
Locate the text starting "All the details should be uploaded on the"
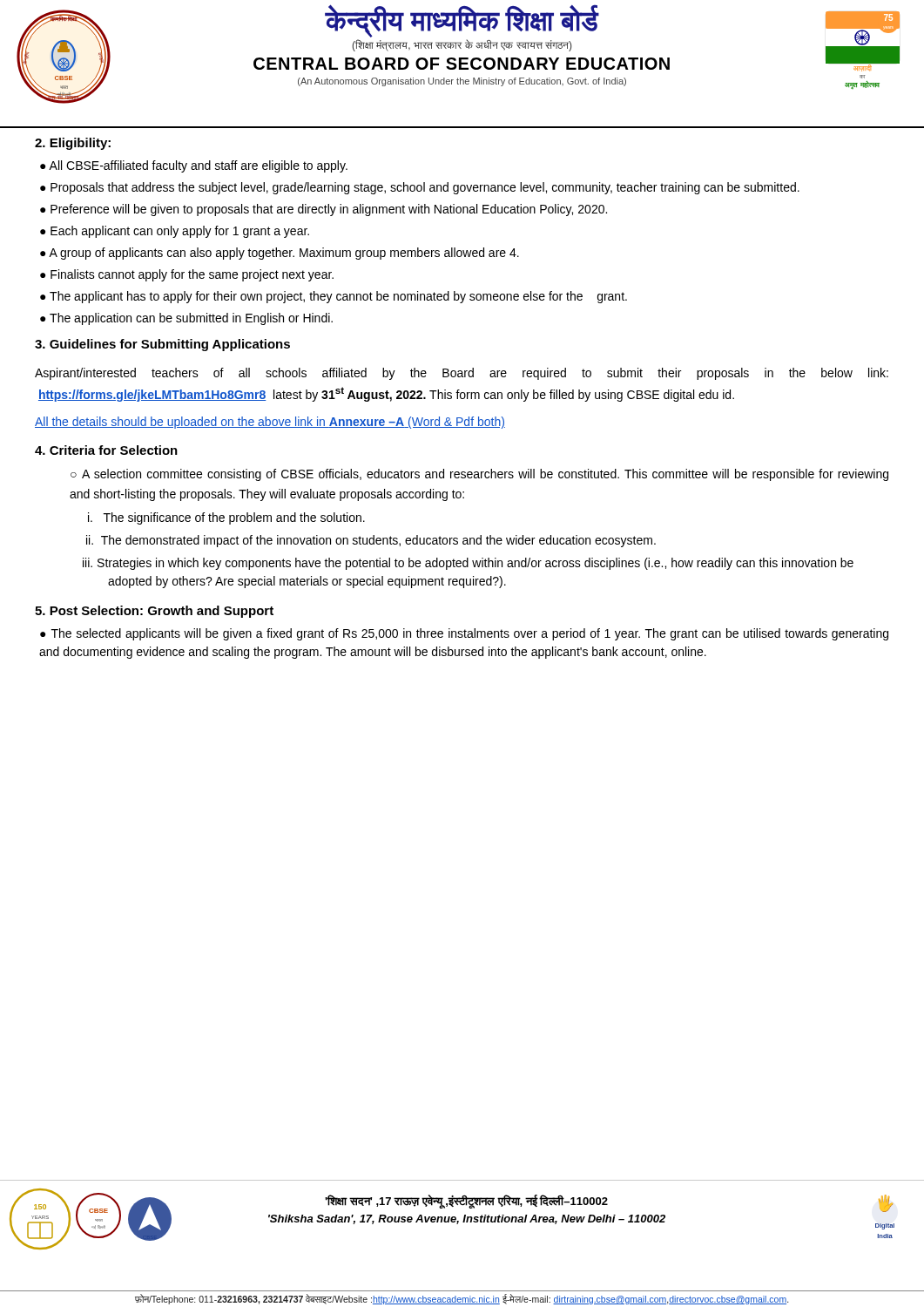point(270,422)
